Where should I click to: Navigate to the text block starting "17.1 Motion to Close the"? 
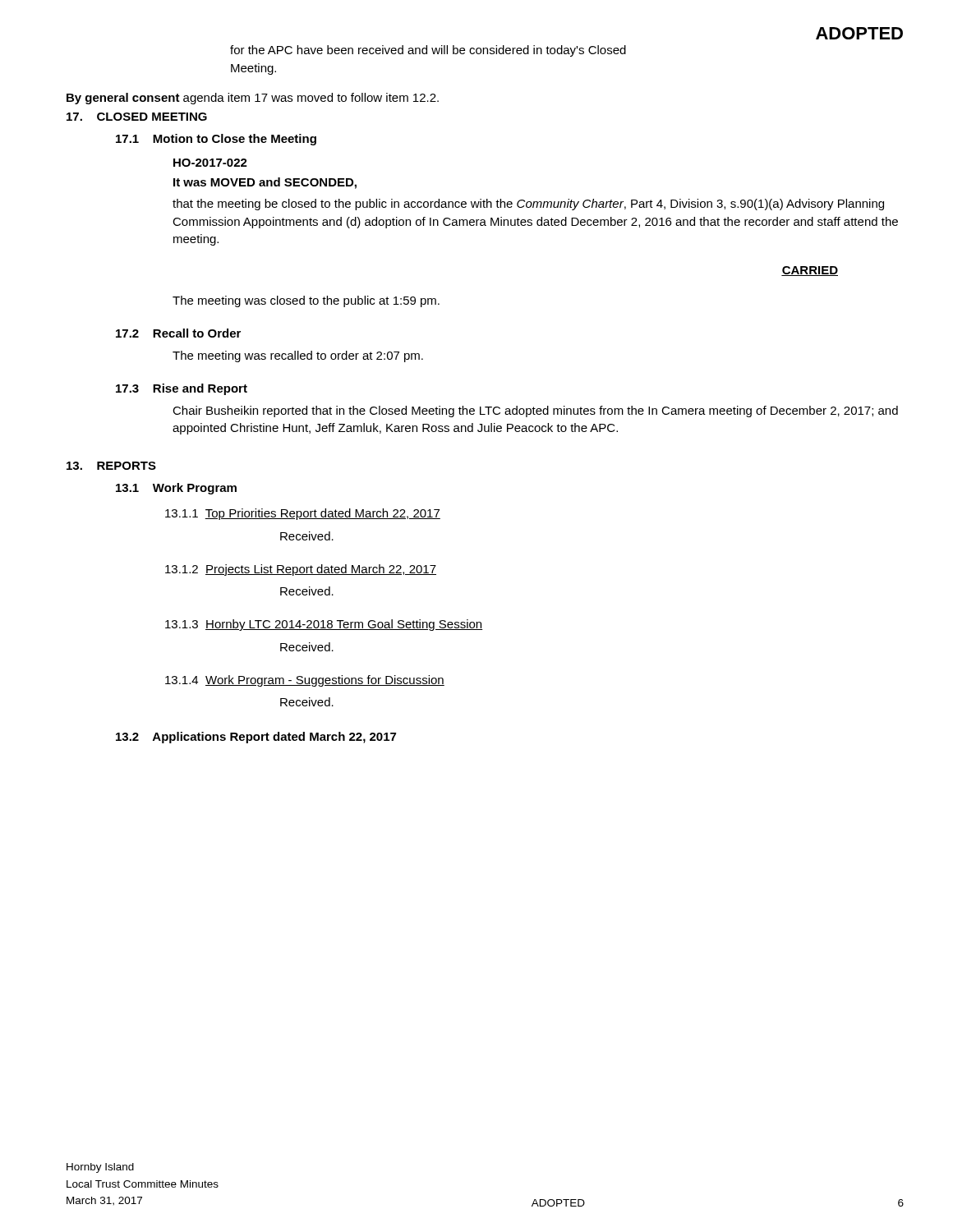coord(216,139)
